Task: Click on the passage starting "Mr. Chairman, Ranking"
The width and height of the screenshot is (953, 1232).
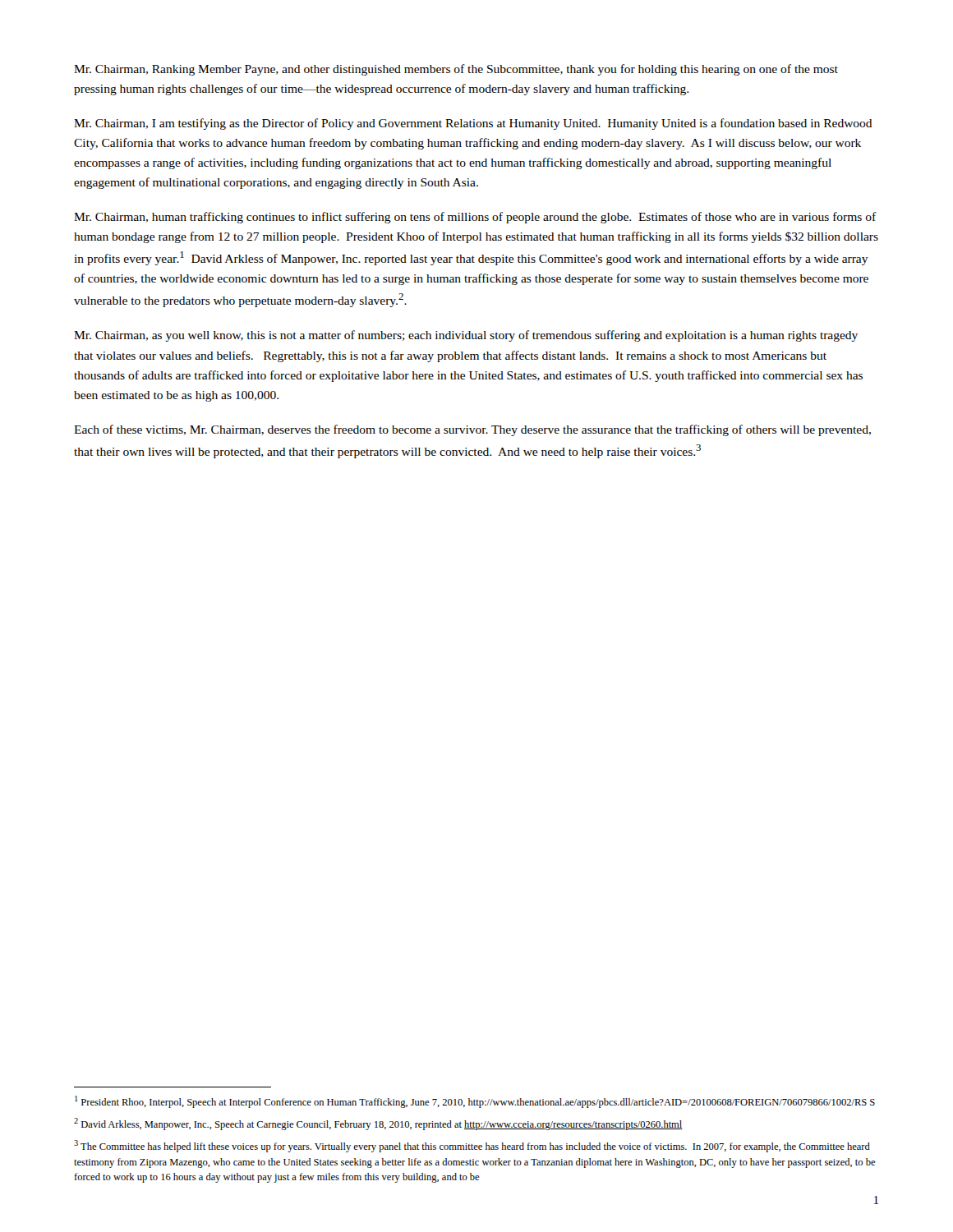Action: coord(456,78)
